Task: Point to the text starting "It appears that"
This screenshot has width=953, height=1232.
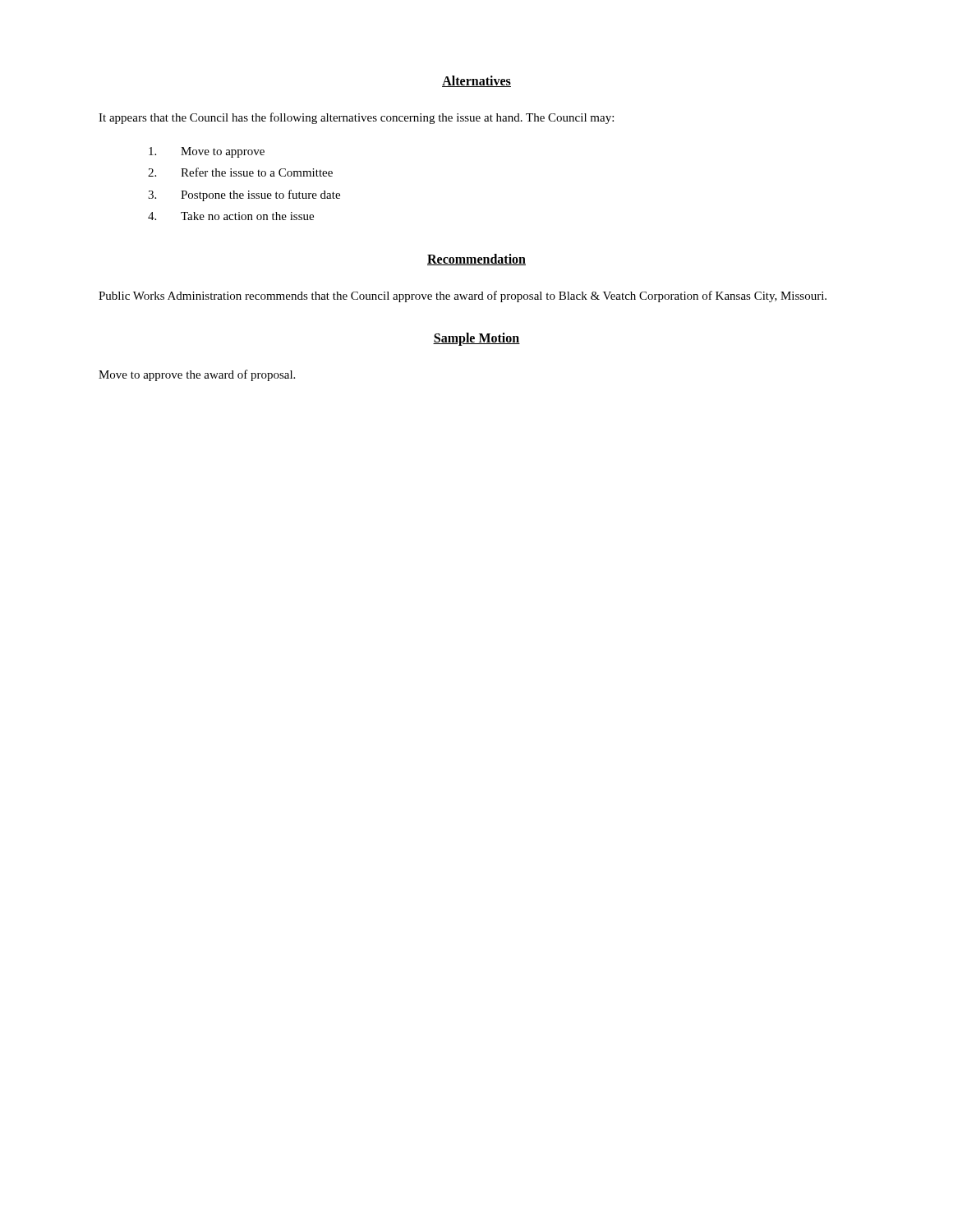Action: coord(357,117)
